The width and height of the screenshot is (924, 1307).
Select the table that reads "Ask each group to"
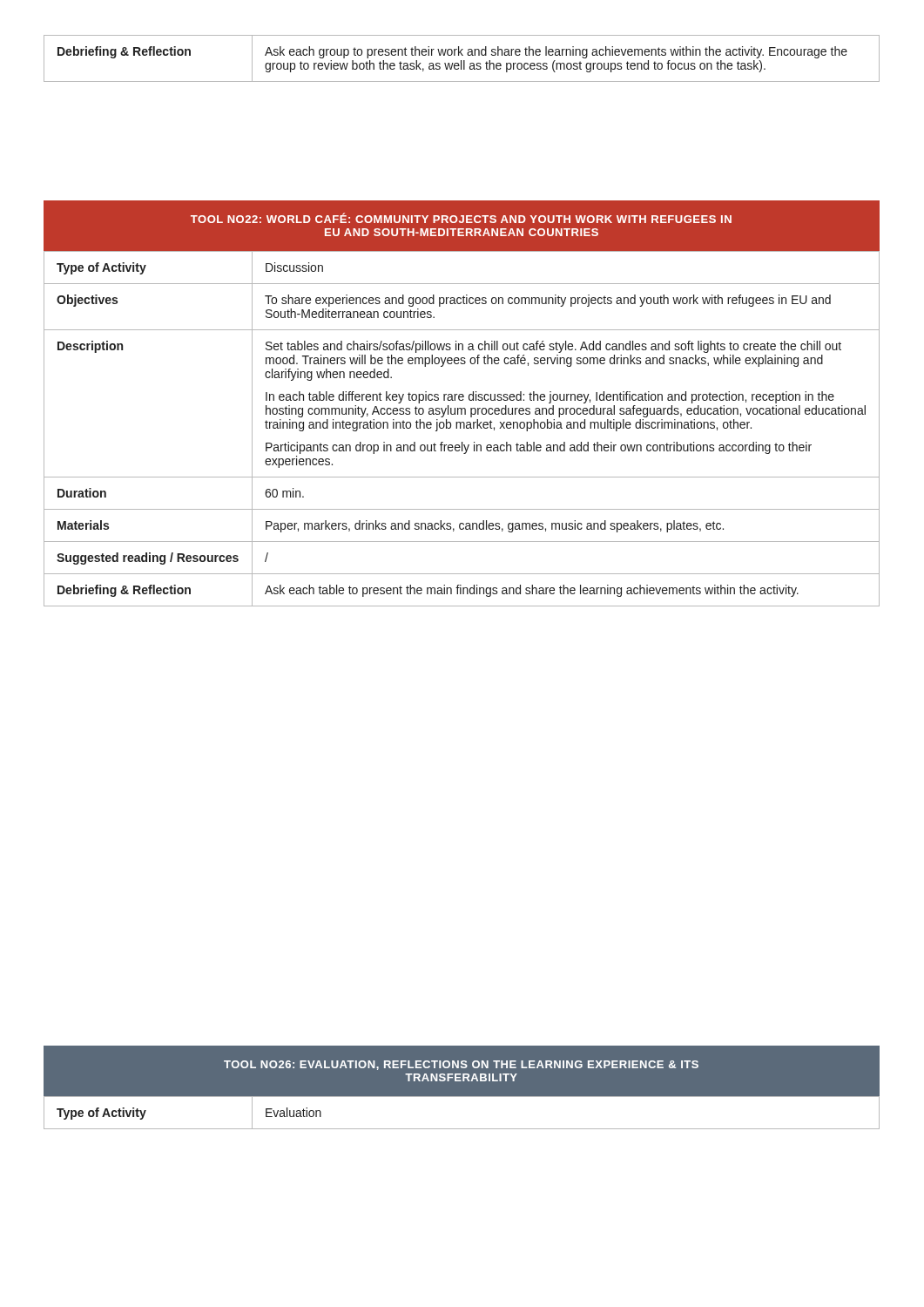click(x=462, y=58)
